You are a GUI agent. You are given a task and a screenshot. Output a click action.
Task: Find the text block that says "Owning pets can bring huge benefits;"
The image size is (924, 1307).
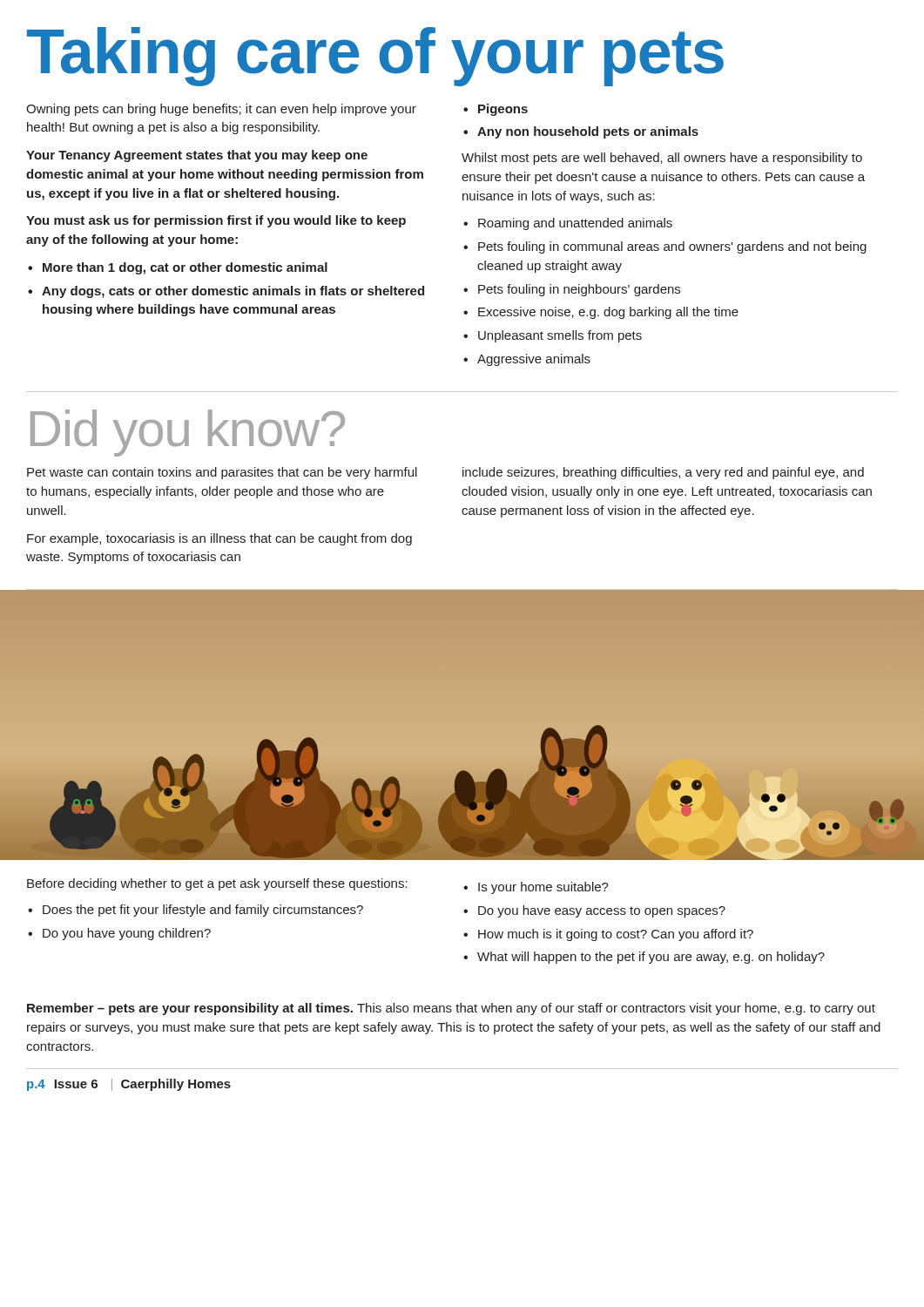coord(226,118)
